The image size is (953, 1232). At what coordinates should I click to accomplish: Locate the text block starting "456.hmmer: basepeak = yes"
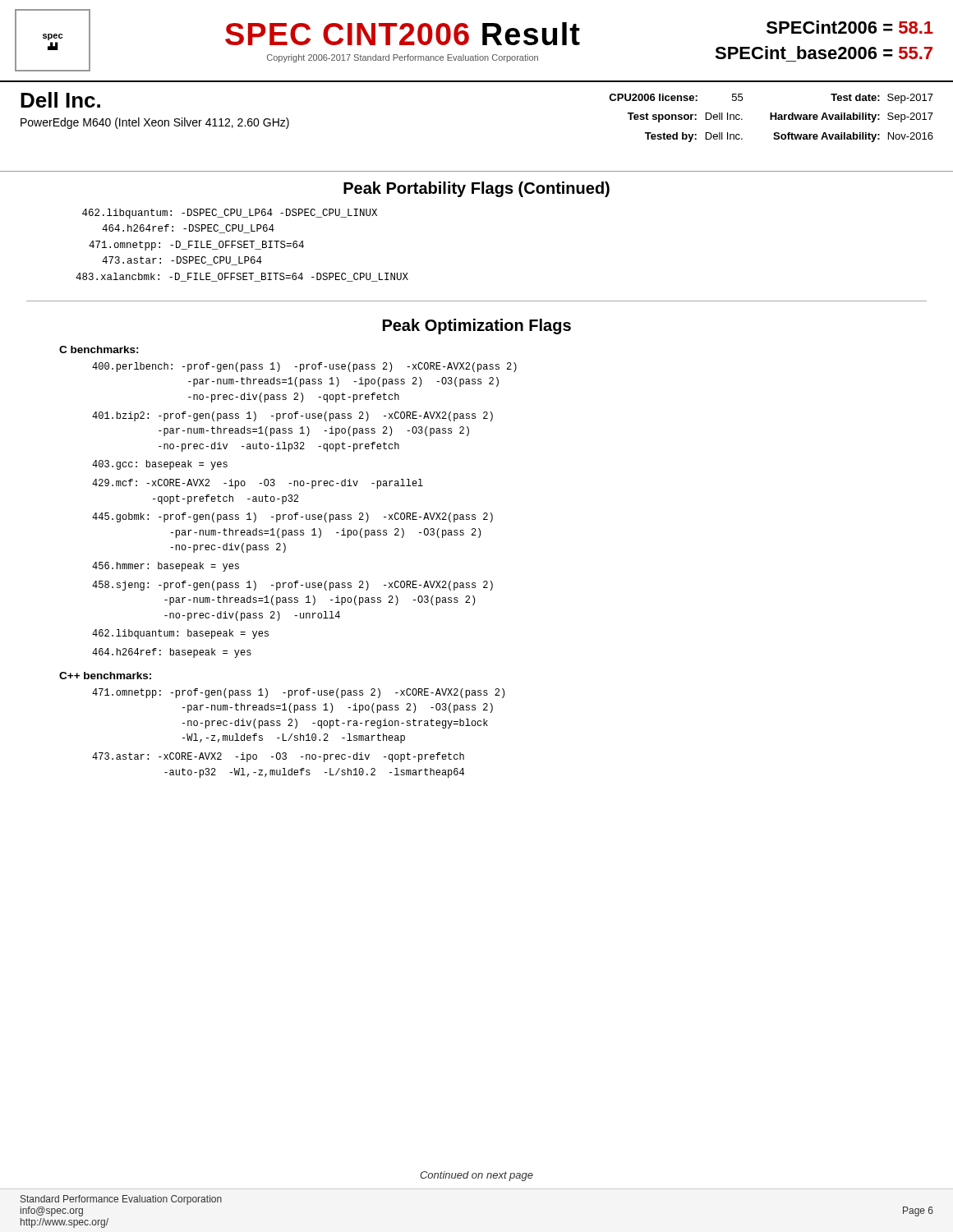click(x=166, y=567)
